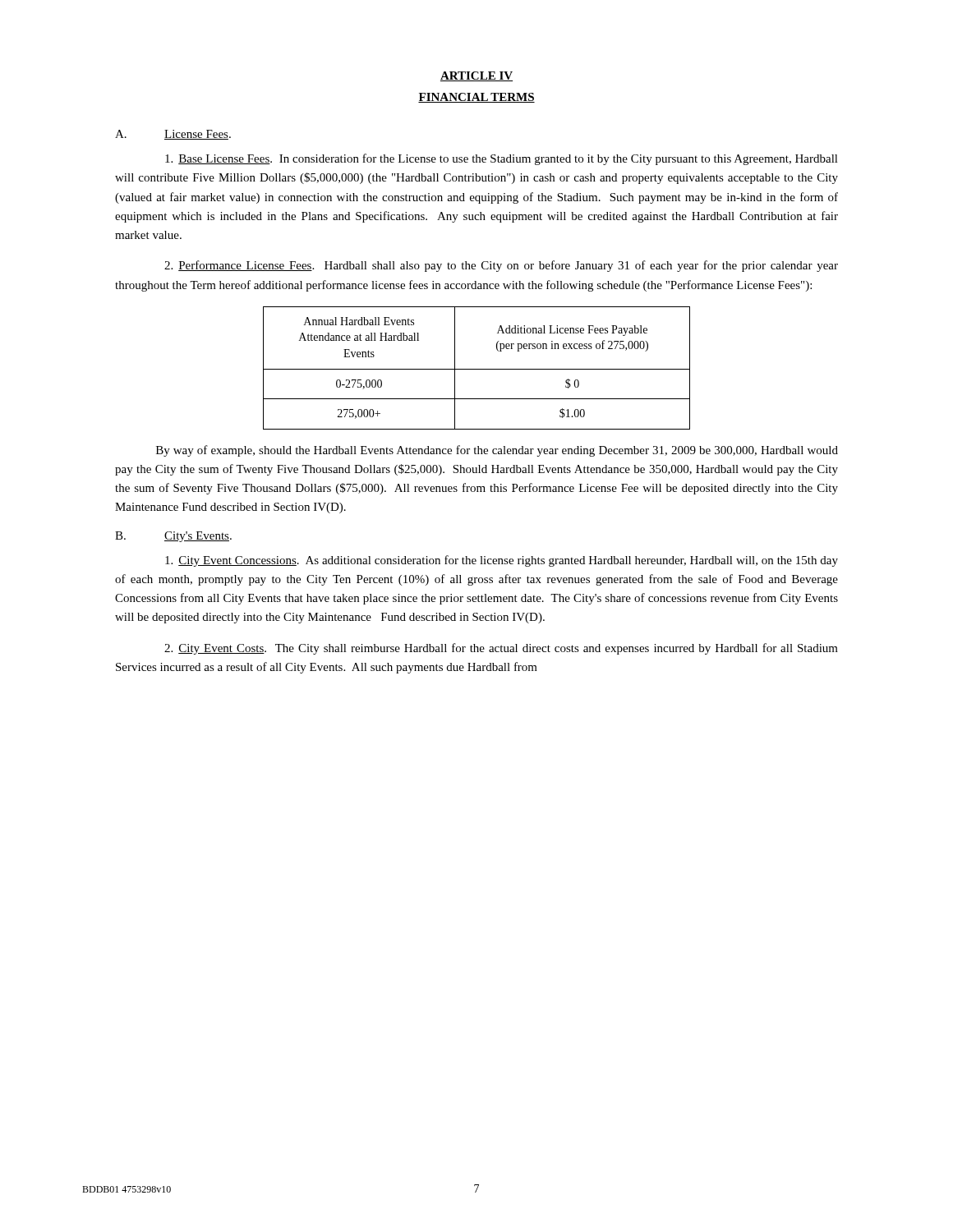Viewport: 953px width, 1232px height.
Task: Find the text starting "Base License Fees. In consideration"
Action: (x=476, y=195)
